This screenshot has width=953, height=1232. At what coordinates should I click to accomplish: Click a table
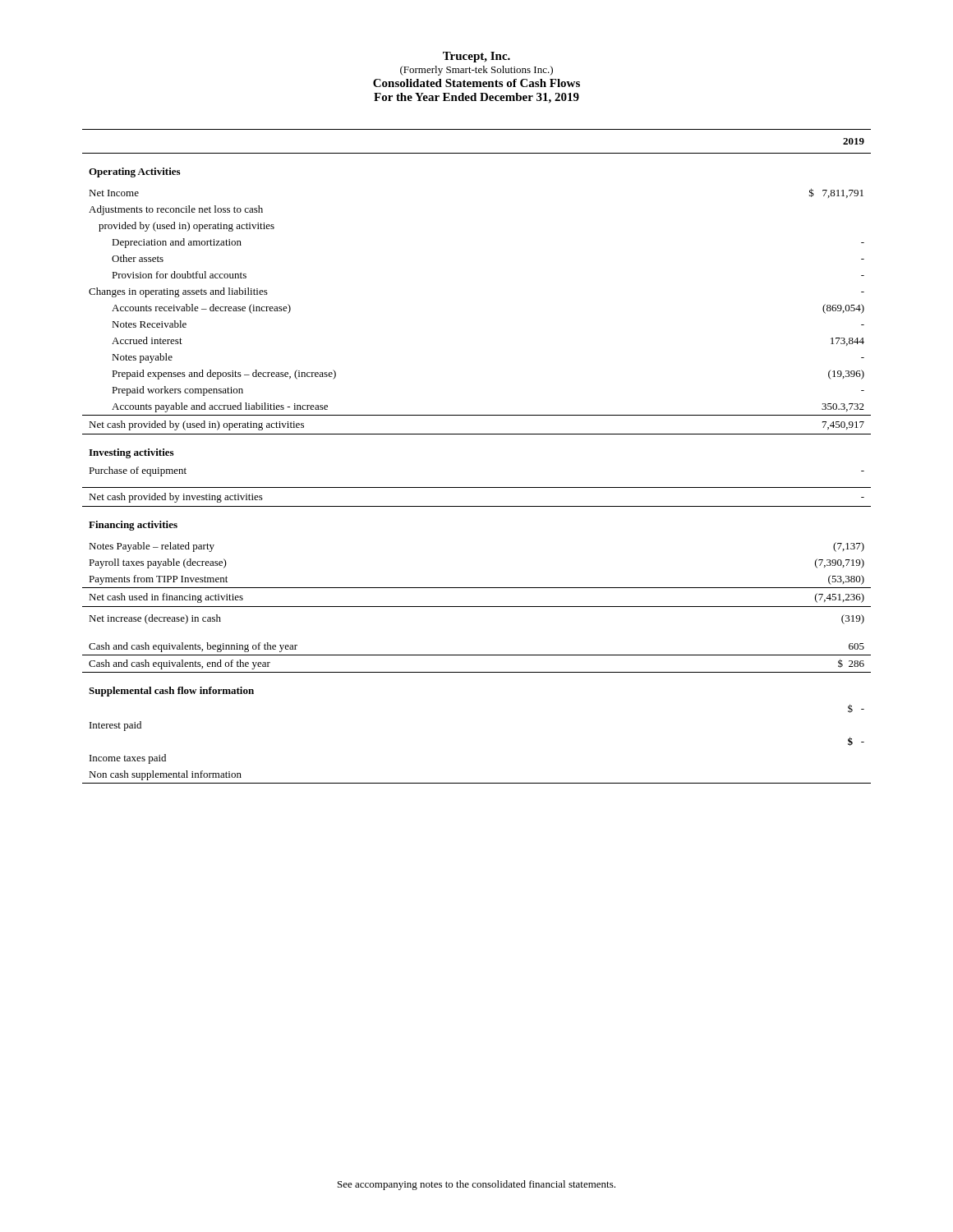tap(476, 456)
